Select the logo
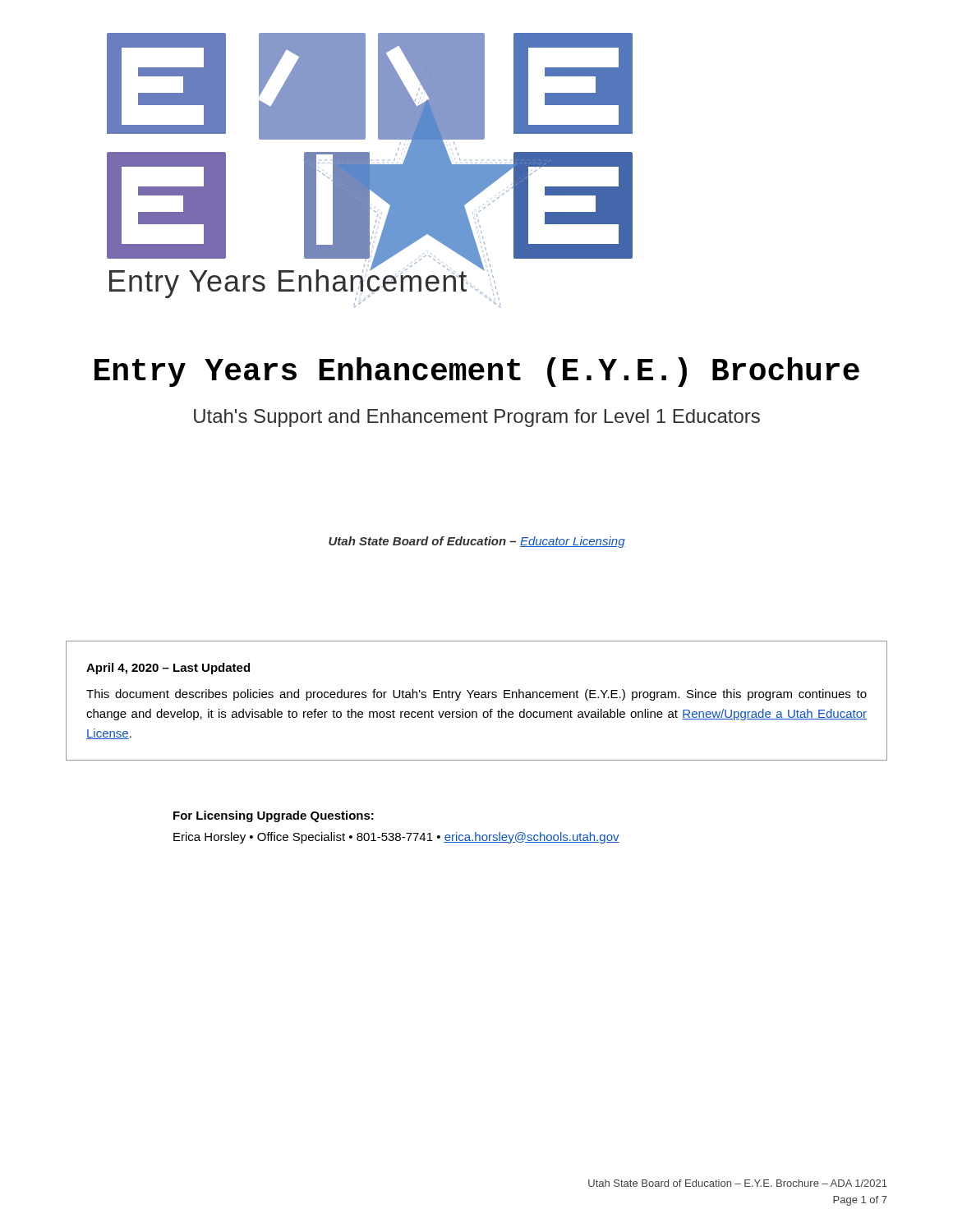 [370, 172]
